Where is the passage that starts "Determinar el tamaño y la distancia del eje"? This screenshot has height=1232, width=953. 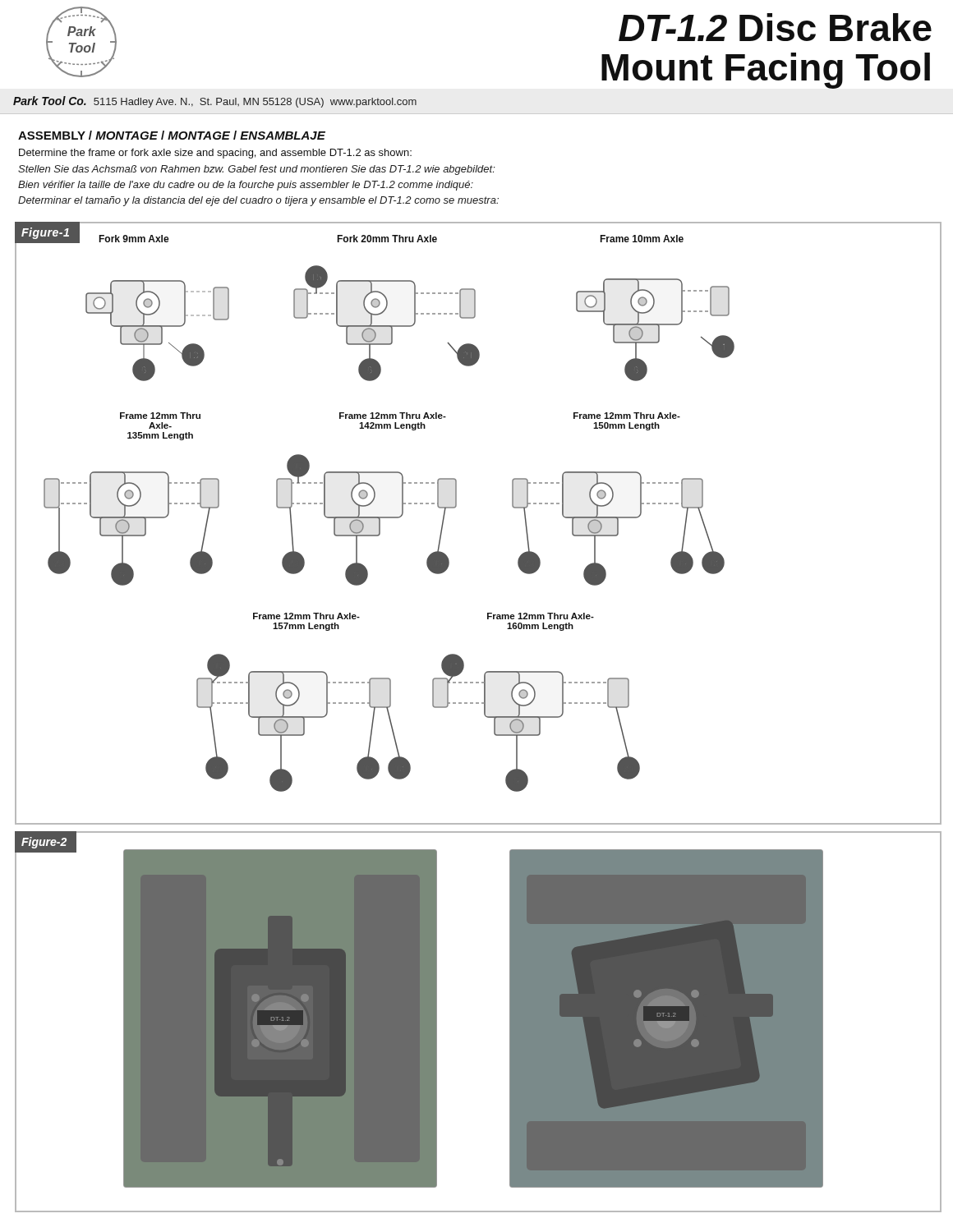pos(259,200)
